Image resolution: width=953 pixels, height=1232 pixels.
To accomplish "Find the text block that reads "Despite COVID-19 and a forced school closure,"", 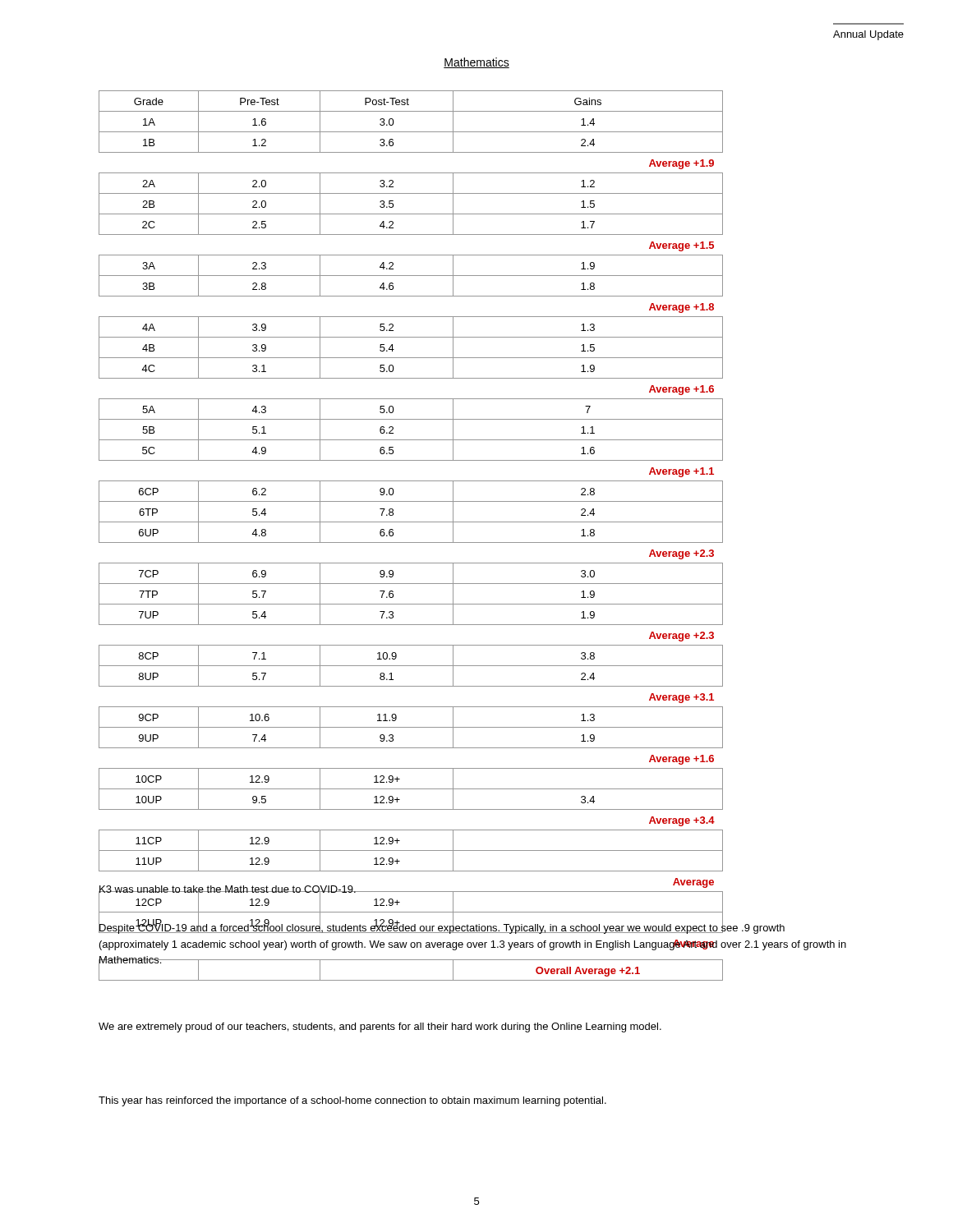I will (x=472, y=944).
